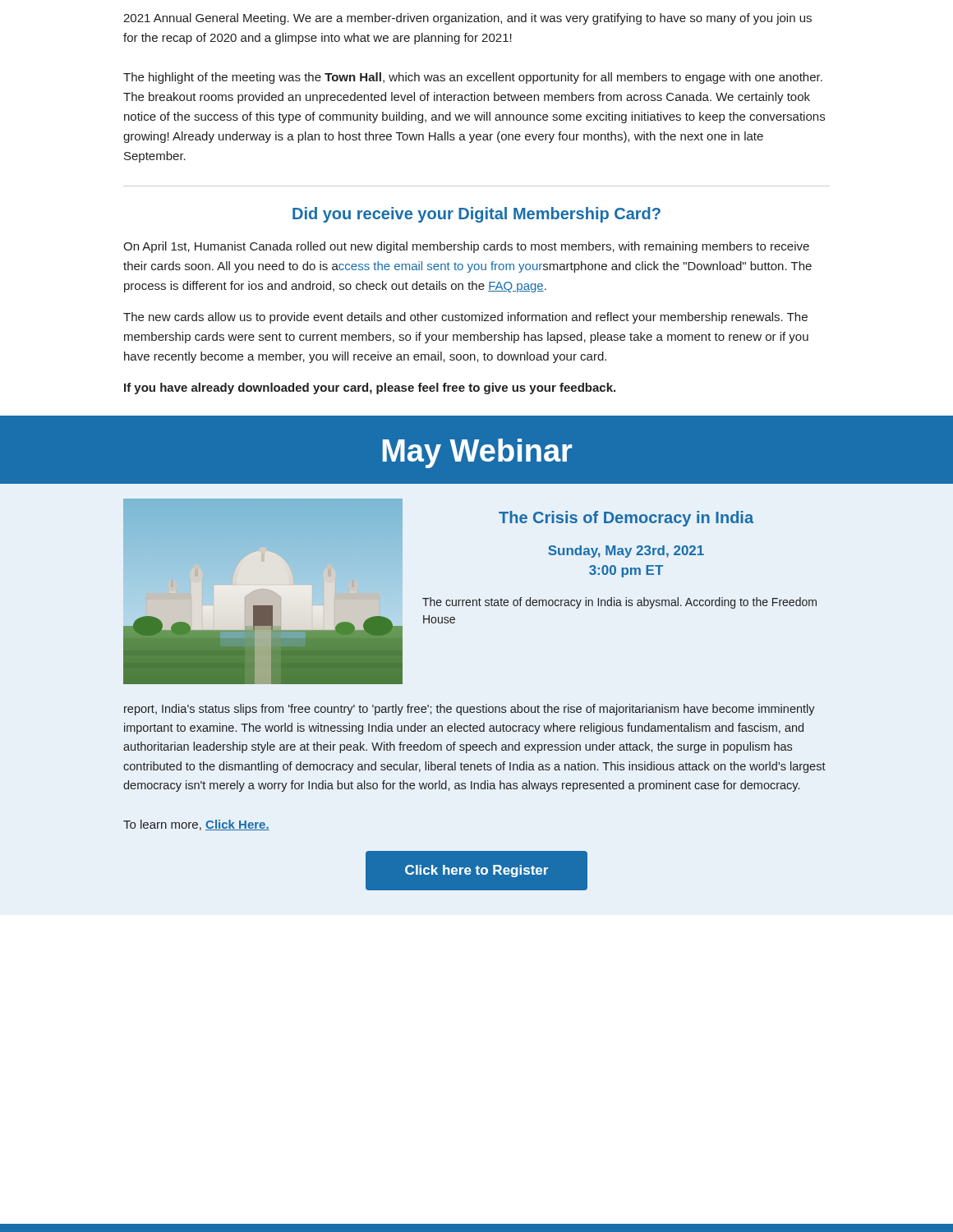The image size is (953, 1232).
Task: Locate the block of text that opens with "Sunday, May 23rd, 20213:00 pm"
Action: (x=626, y=560)
